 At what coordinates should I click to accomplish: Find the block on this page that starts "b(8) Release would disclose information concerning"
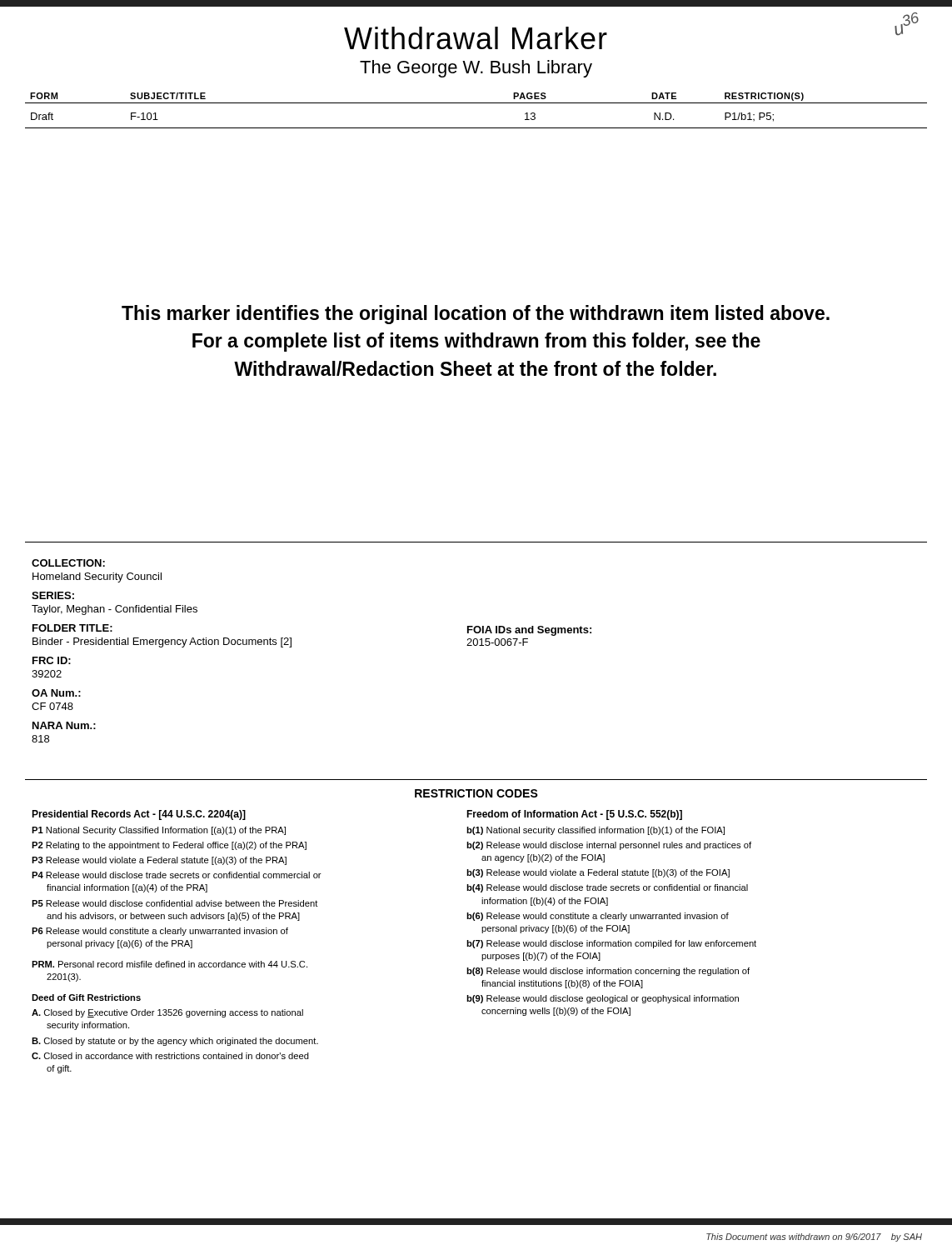point(687,978)
